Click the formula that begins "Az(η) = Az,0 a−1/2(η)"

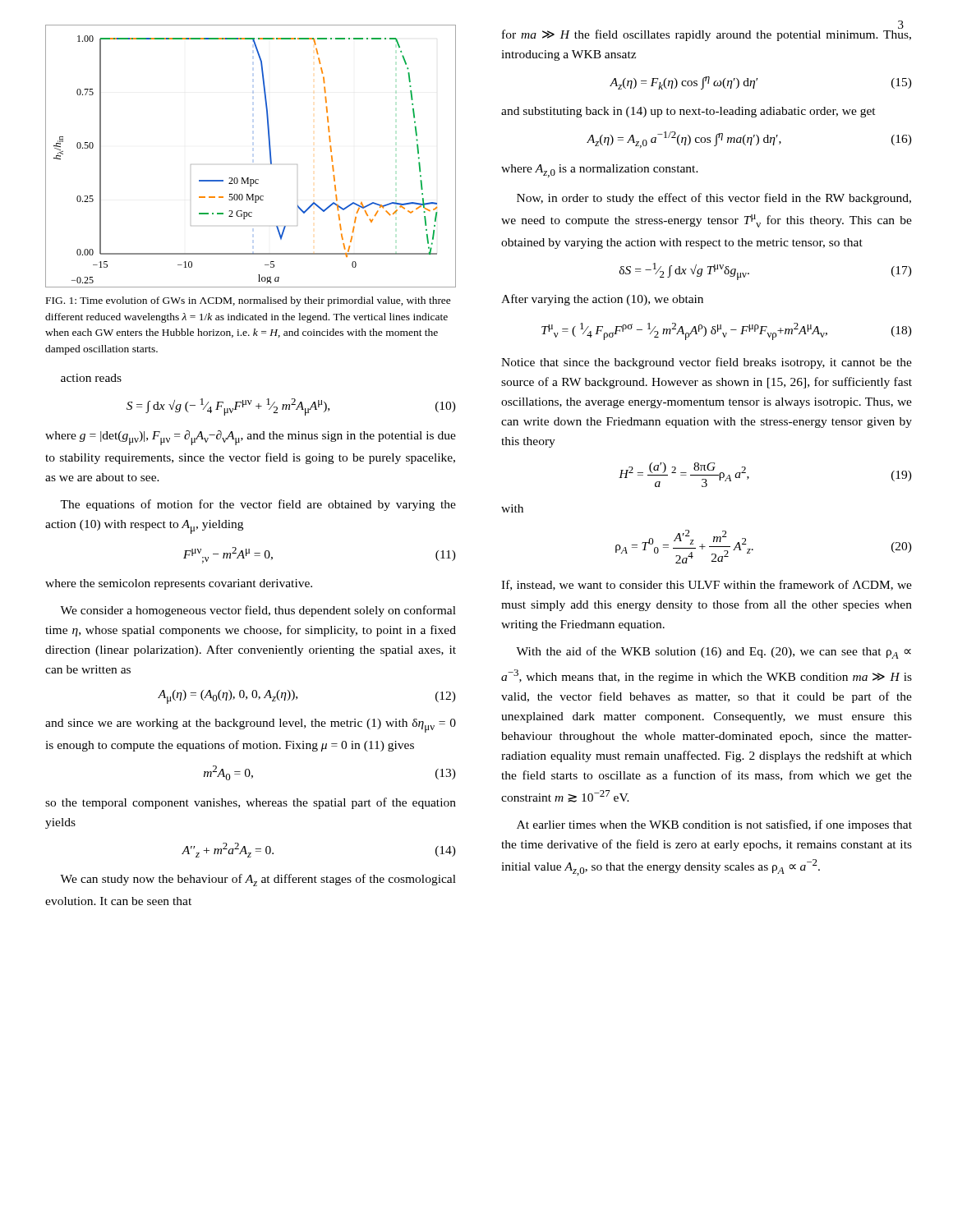point(707,139)
